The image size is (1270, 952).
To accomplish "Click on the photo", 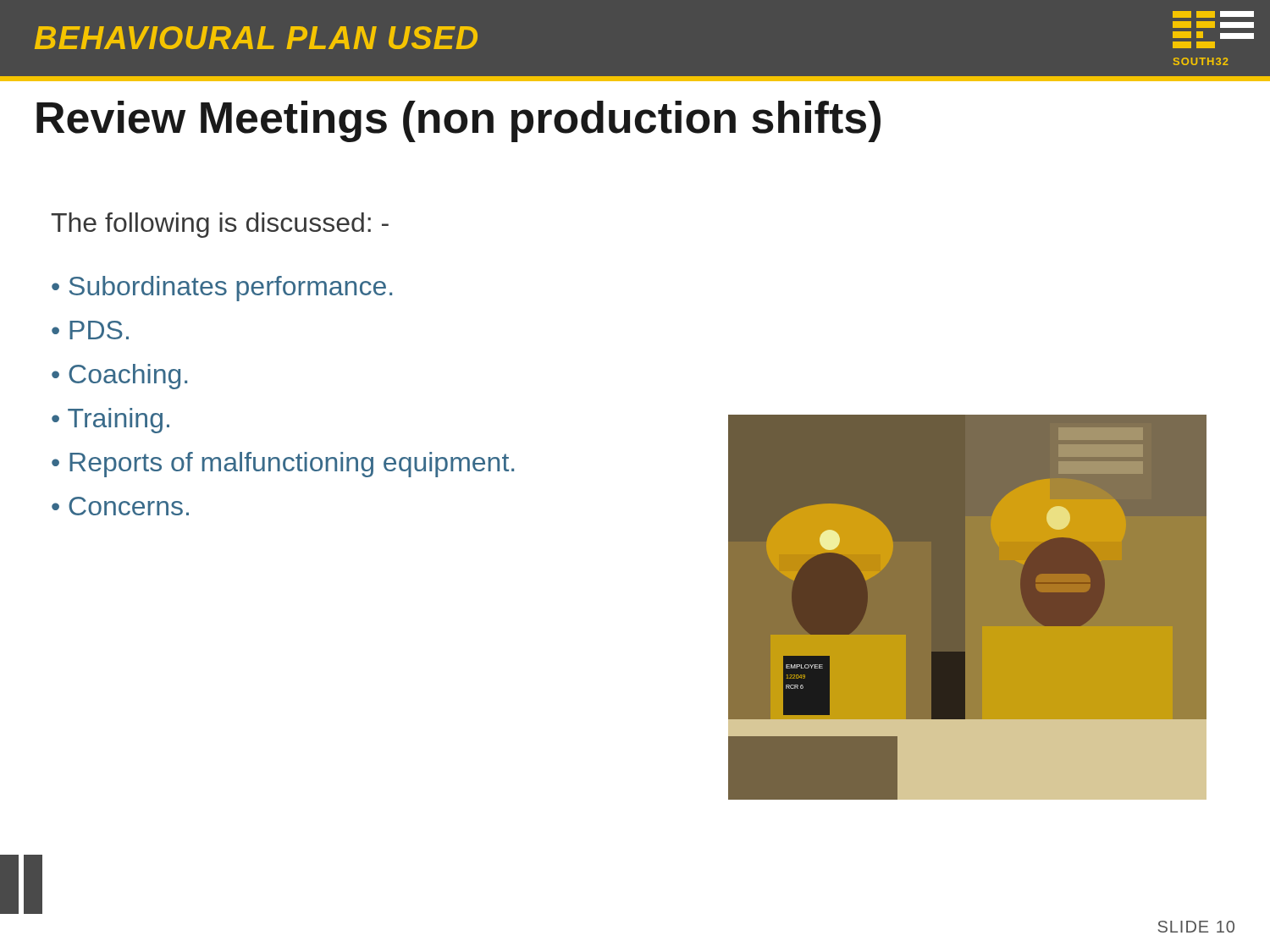I will 967,607.
